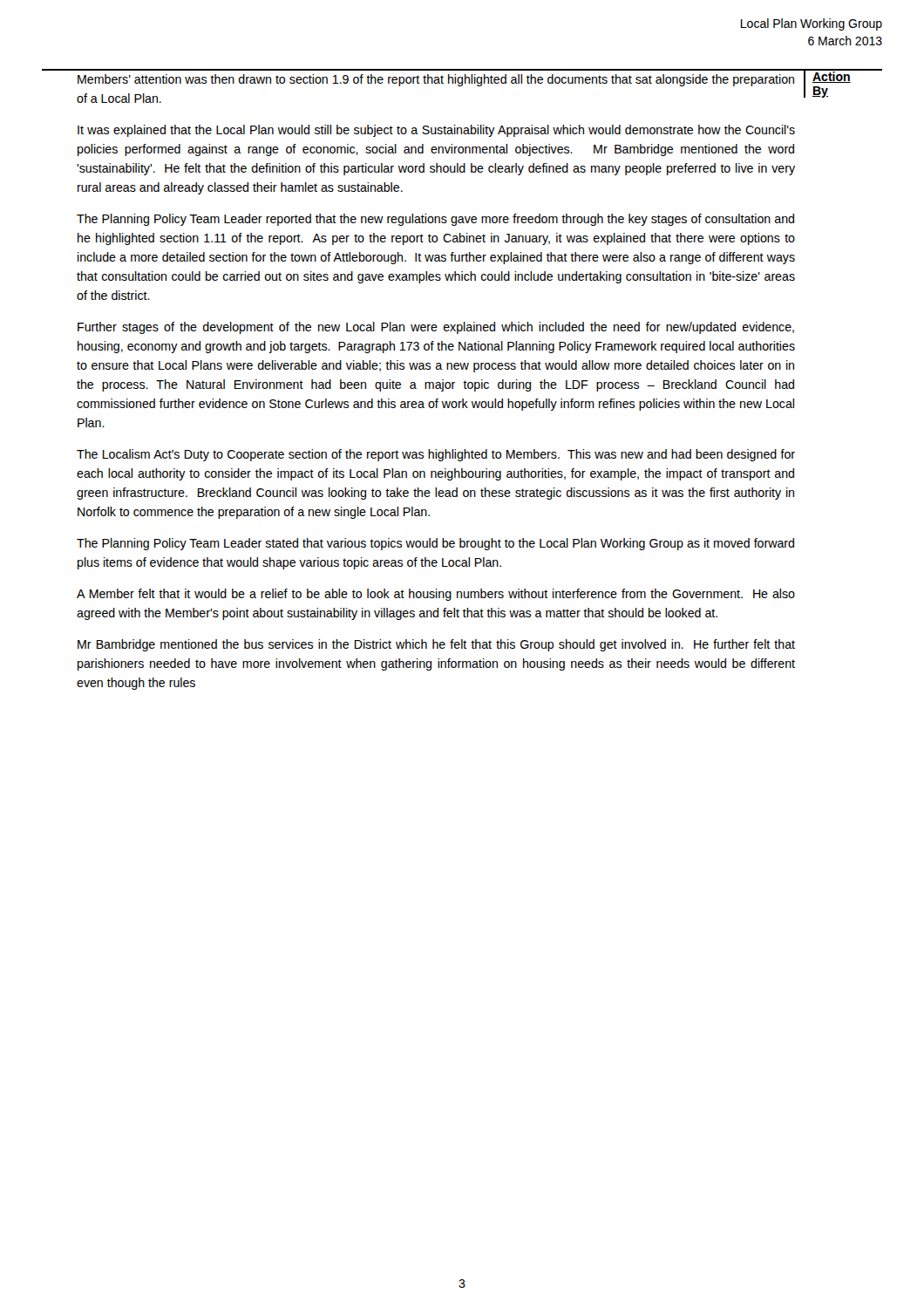Viewport: 924px width, 1308px height.
Task: Locate the text block containing "The Localism Act's Duty to Cooperate section of"
Action: coord(436,483)
